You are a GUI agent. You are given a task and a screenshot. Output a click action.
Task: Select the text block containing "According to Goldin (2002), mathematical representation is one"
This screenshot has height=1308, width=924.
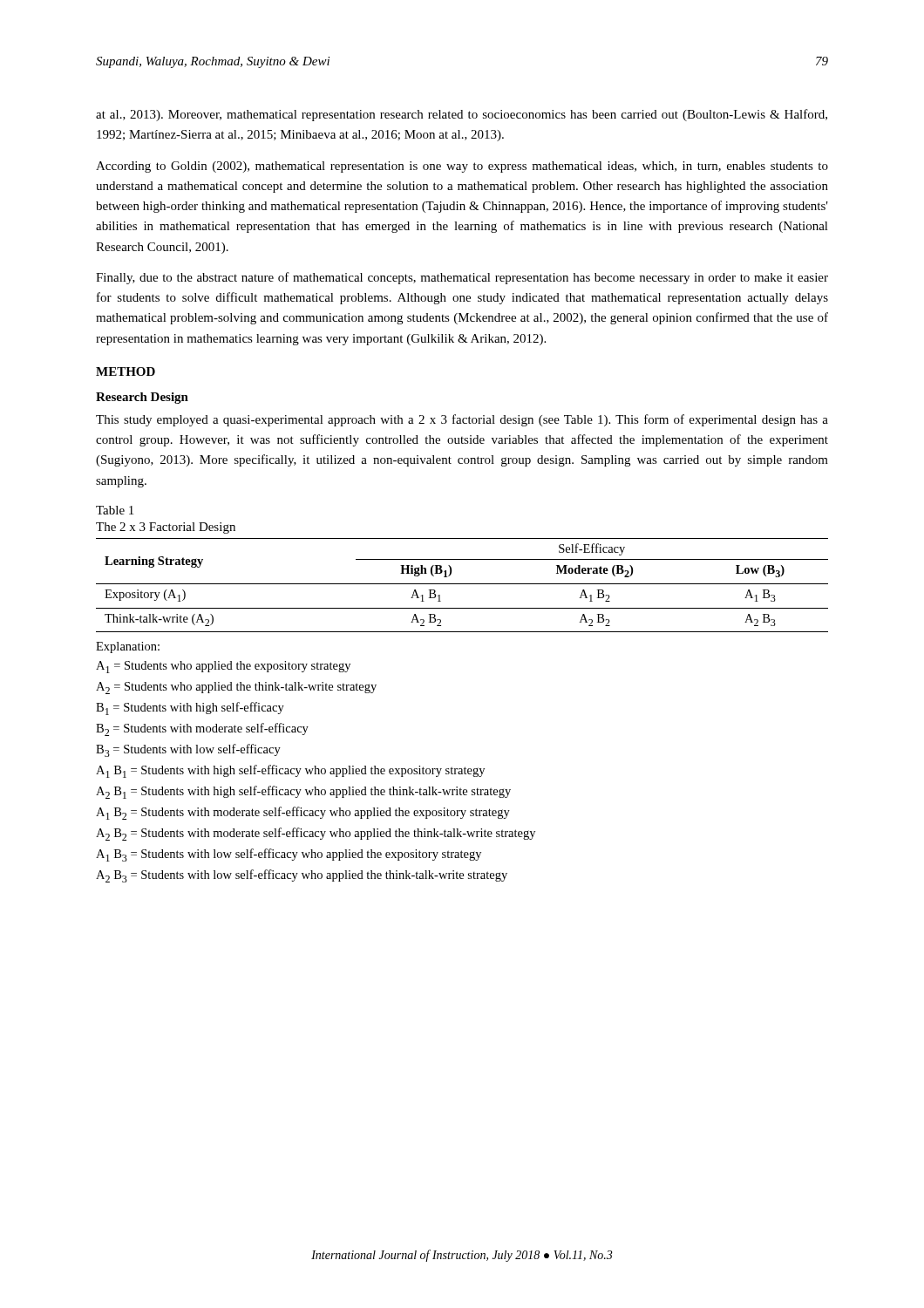tap(462, 206)
